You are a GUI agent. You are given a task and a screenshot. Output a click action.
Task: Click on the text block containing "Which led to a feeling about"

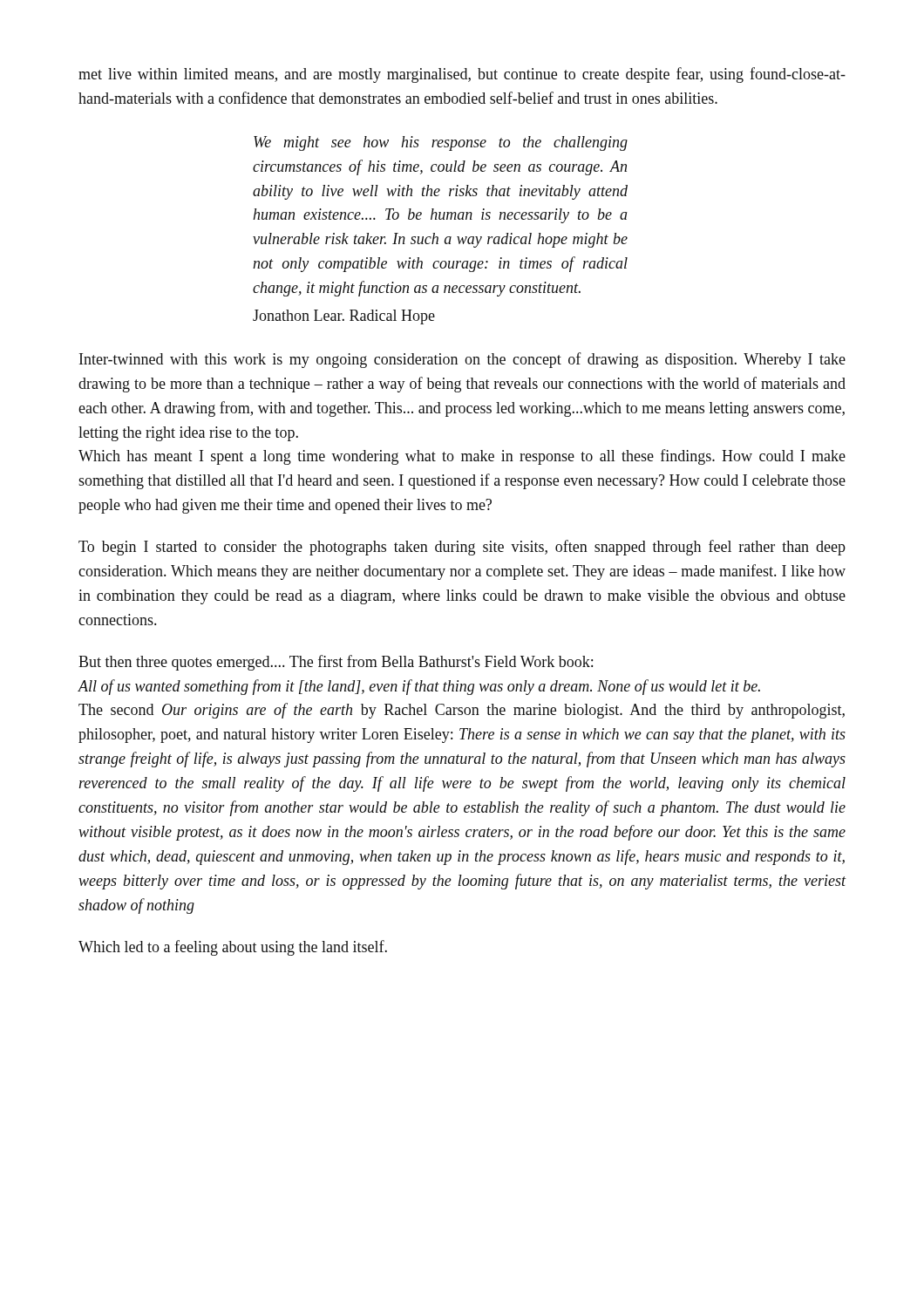point(233,947)
